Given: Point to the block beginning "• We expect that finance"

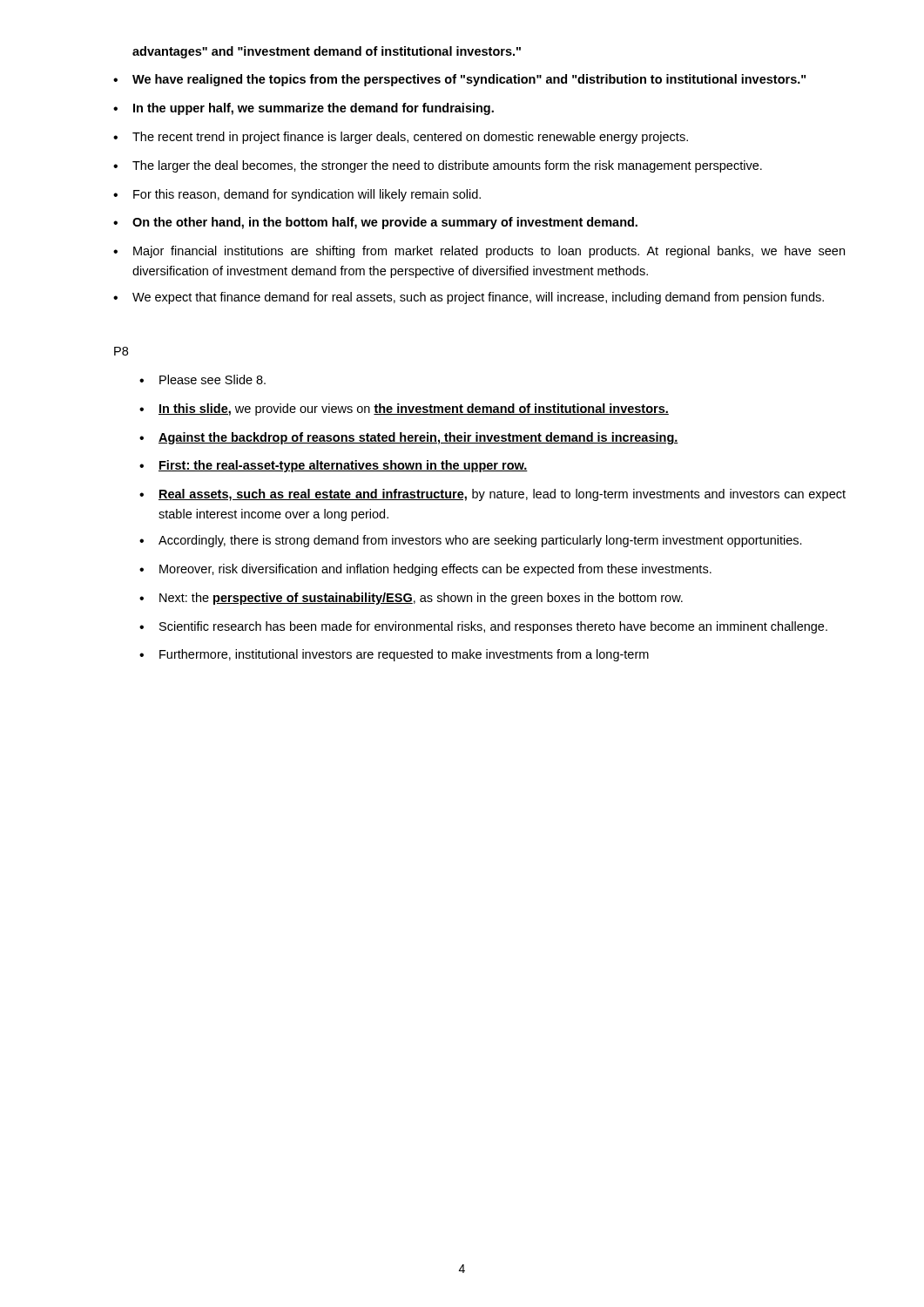Looking at the screenshot, I should pos(479,299).
